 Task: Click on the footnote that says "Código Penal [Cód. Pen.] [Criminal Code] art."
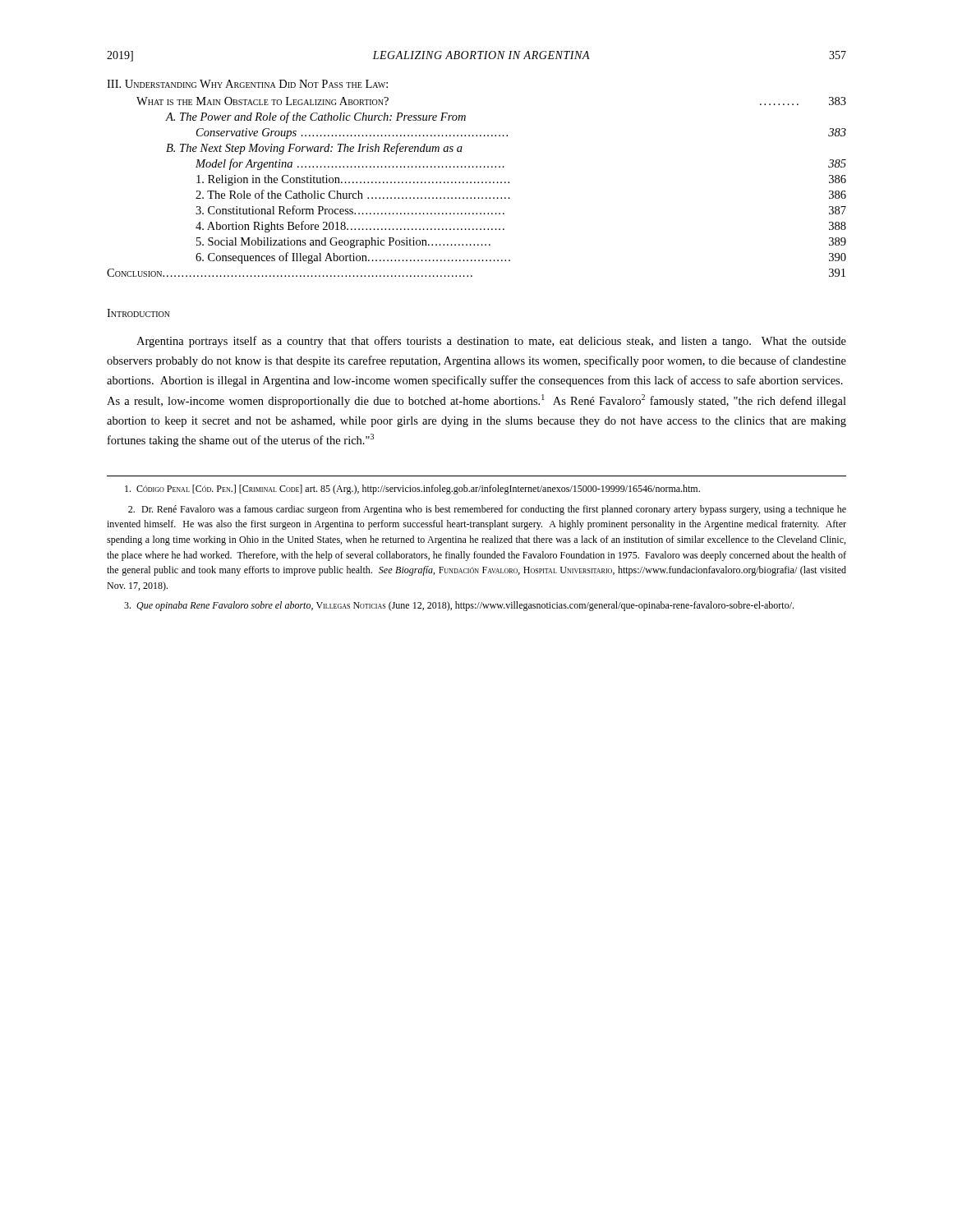coord(404,489)
